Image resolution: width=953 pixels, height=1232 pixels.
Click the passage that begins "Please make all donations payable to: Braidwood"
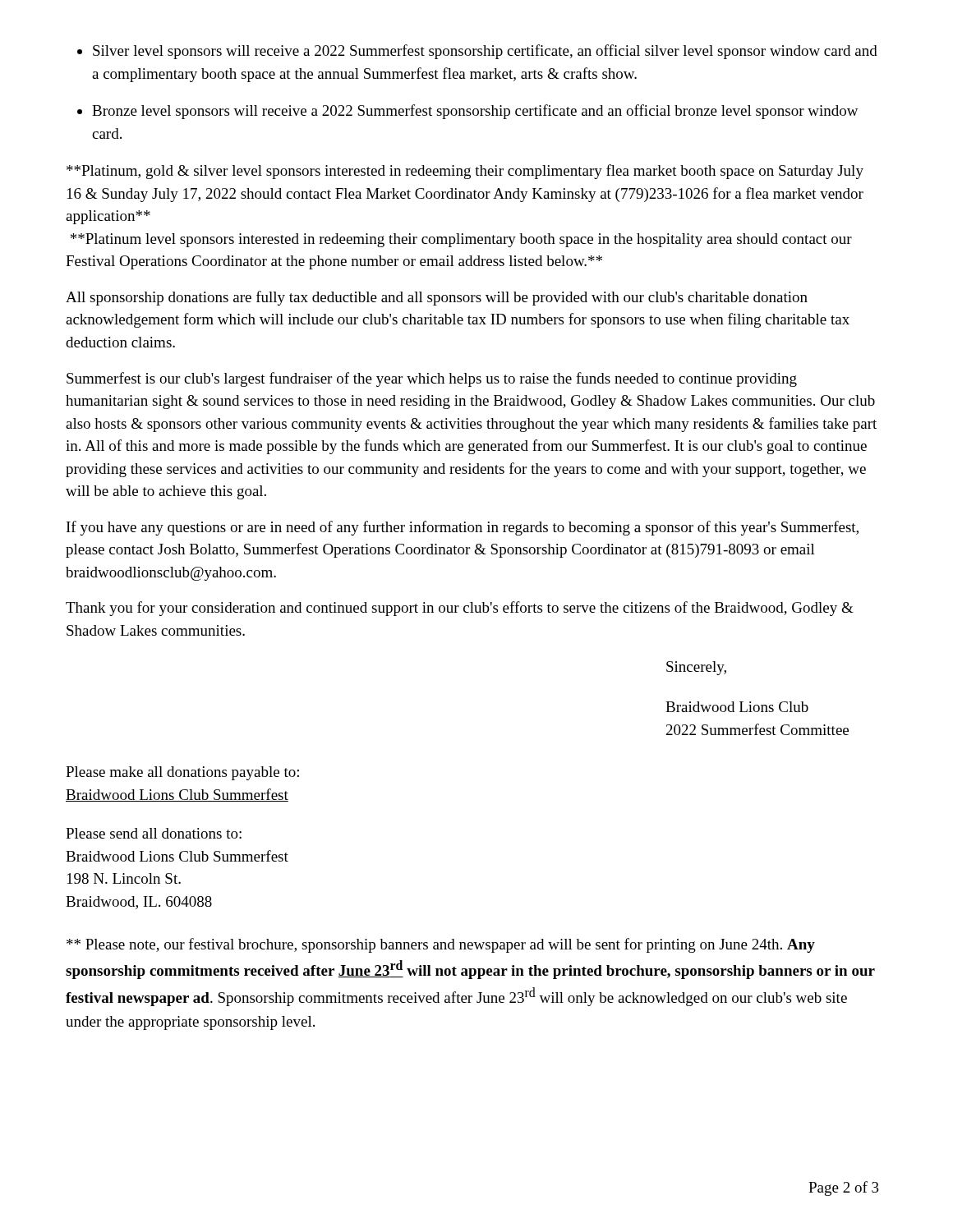(x=182, y=773)
